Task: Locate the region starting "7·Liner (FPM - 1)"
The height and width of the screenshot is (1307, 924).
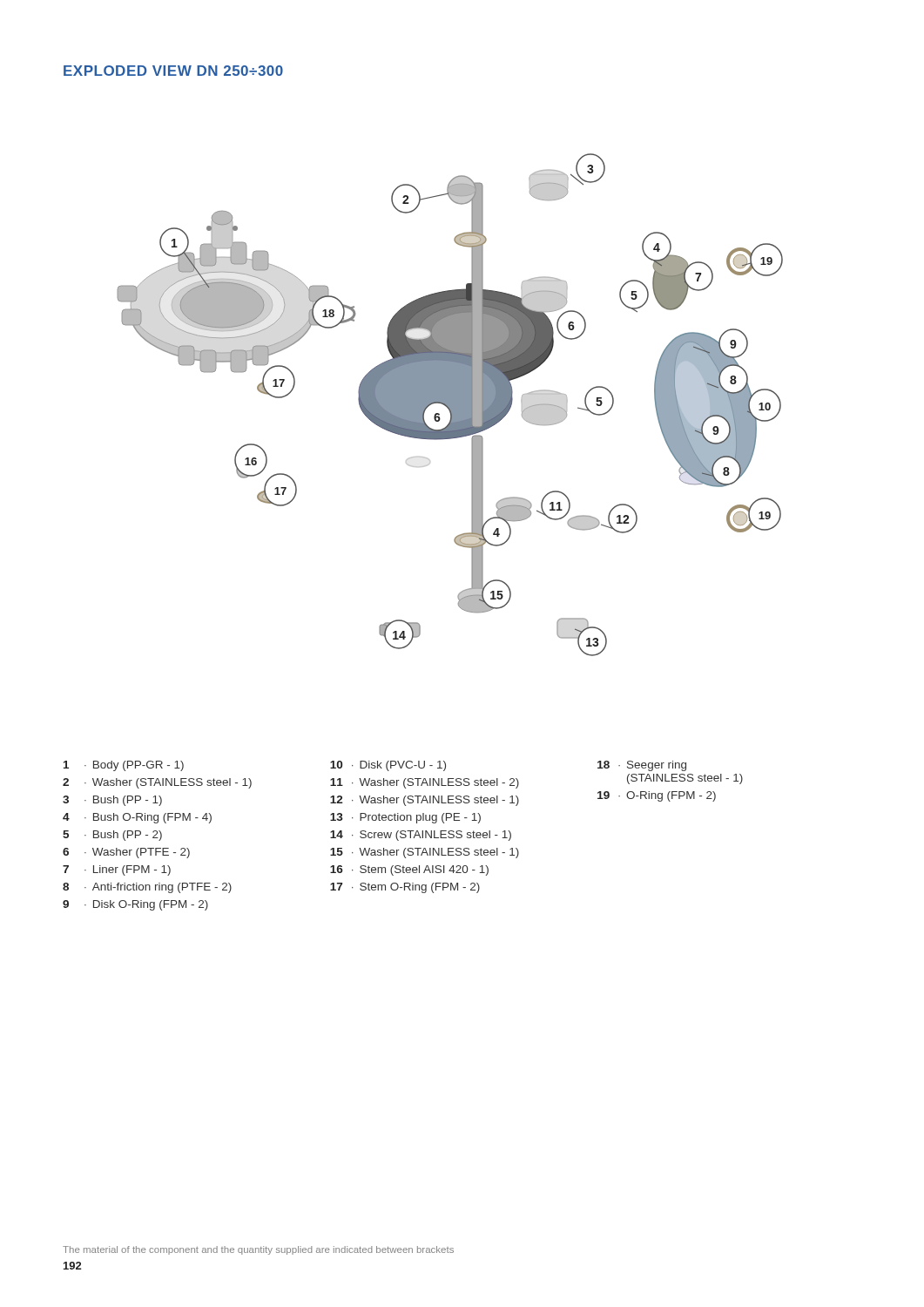Action: [117, 869]
